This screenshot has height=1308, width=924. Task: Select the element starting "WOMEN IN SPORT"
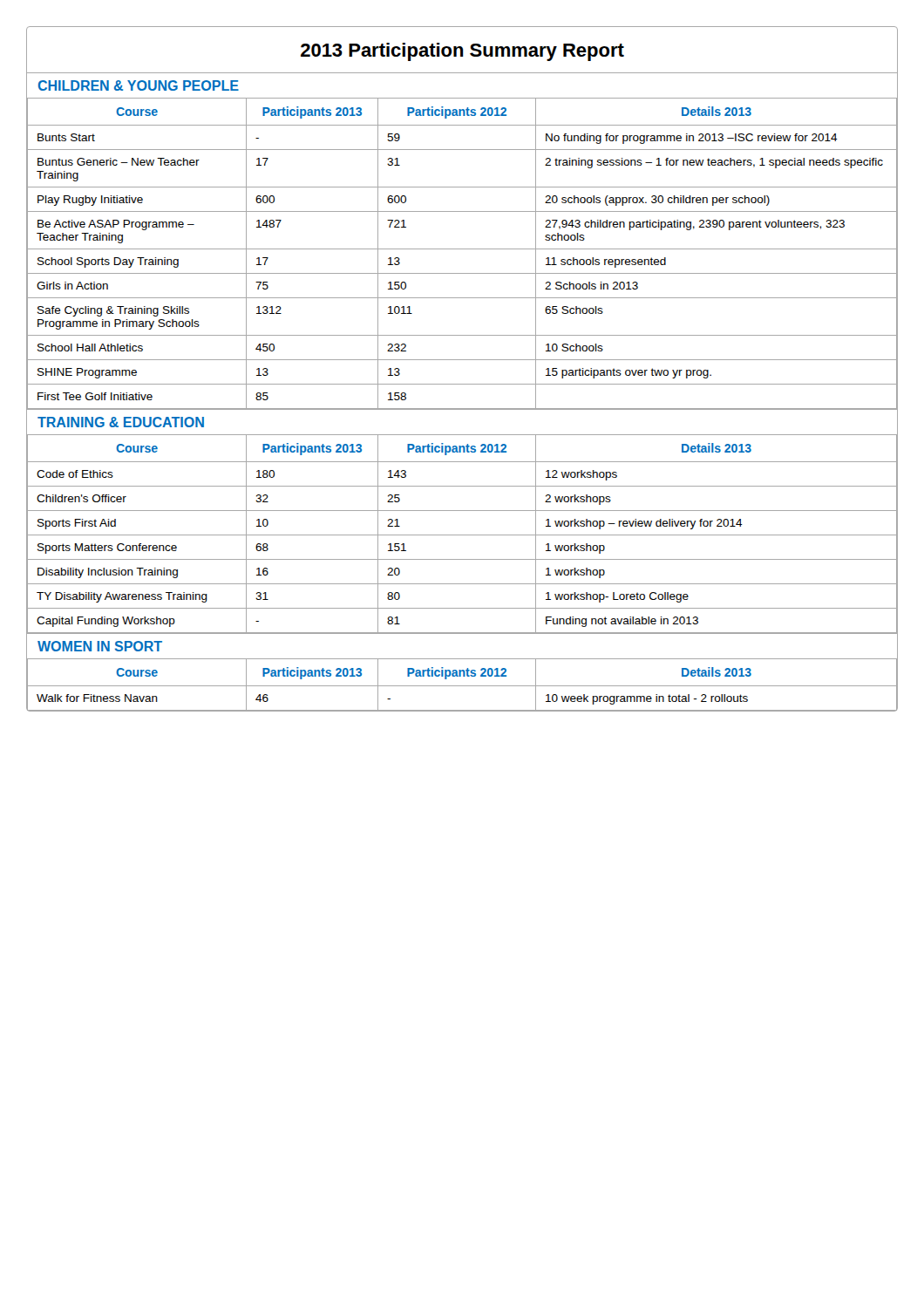tap(462, 646)
